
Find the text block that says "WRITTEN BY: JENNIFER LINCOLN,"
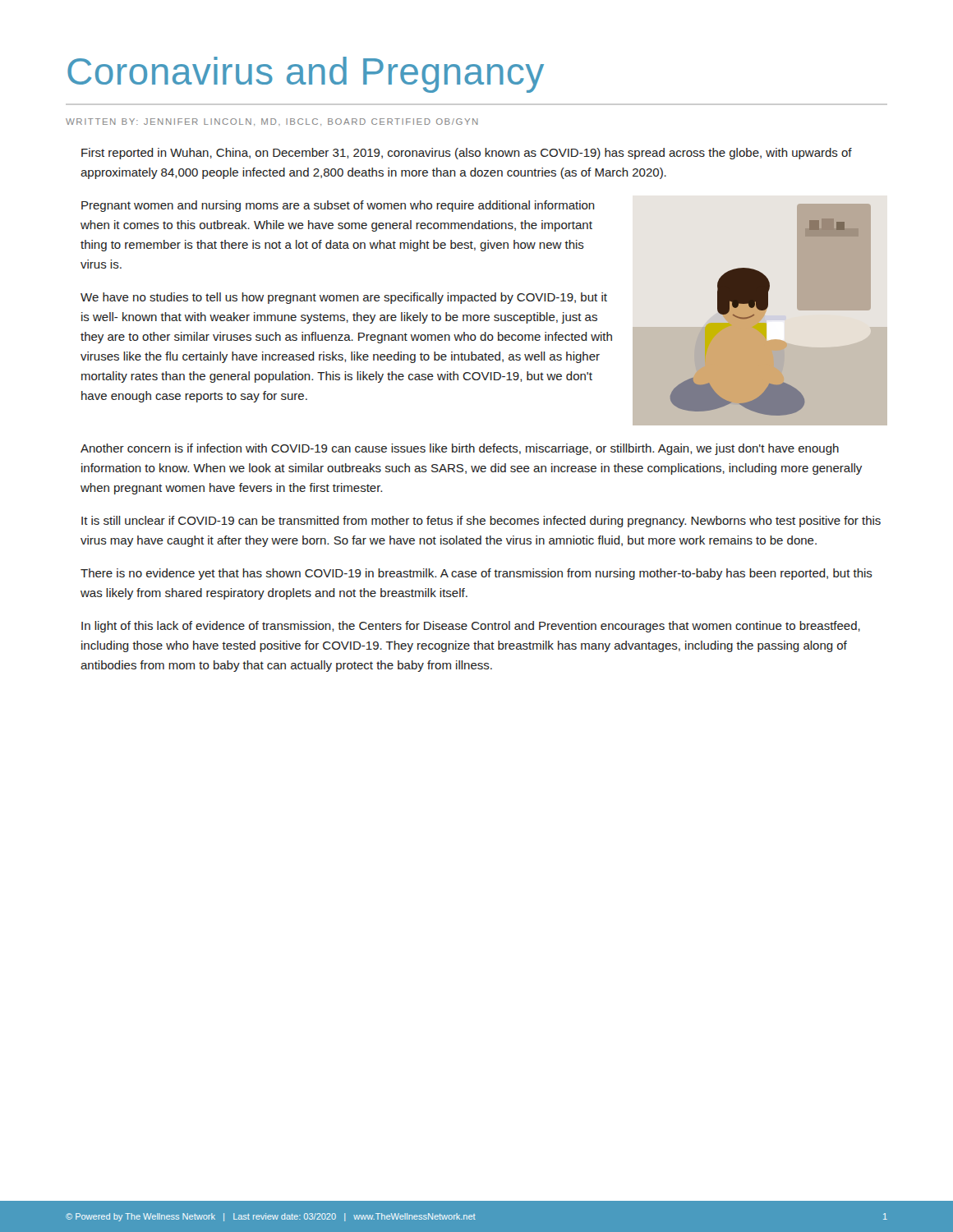(476, 122)
